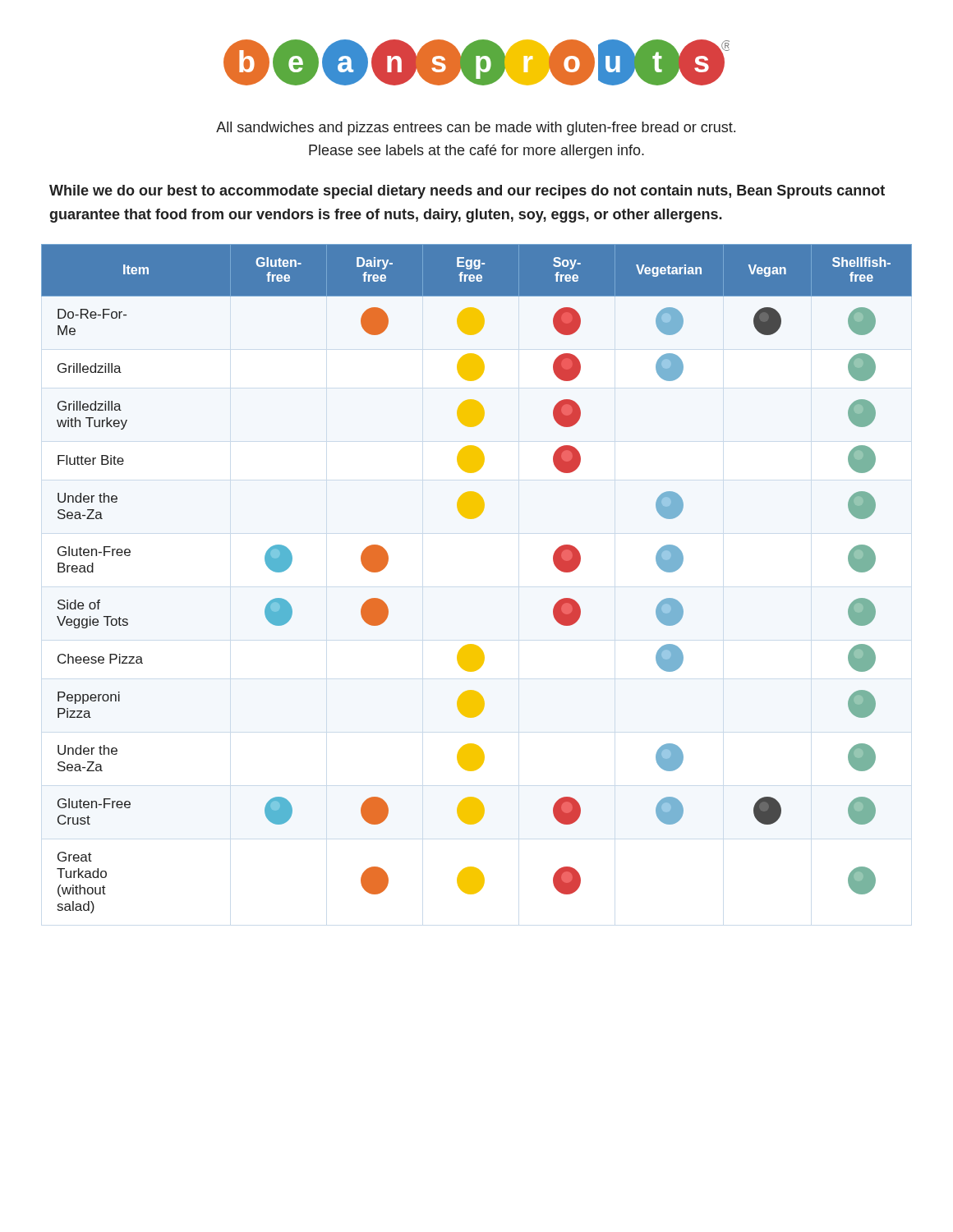The height and width of the screenshot is (1232, 953).
Task: Locate a logo
Action: point(476,53)
